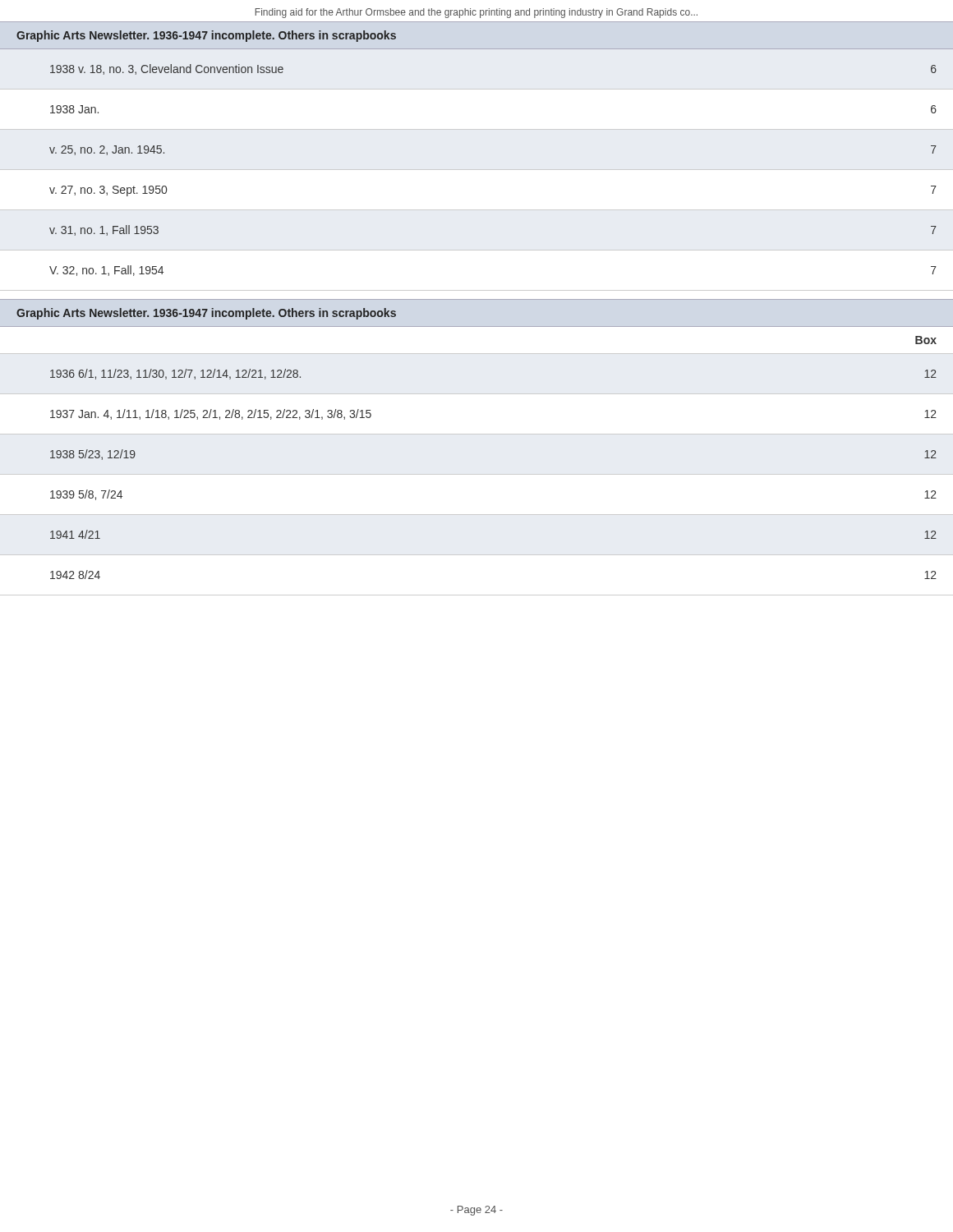Find "v. 31, no. 1, Fall 1953 7" on this page
The image size is (953, 1232).
102,230
